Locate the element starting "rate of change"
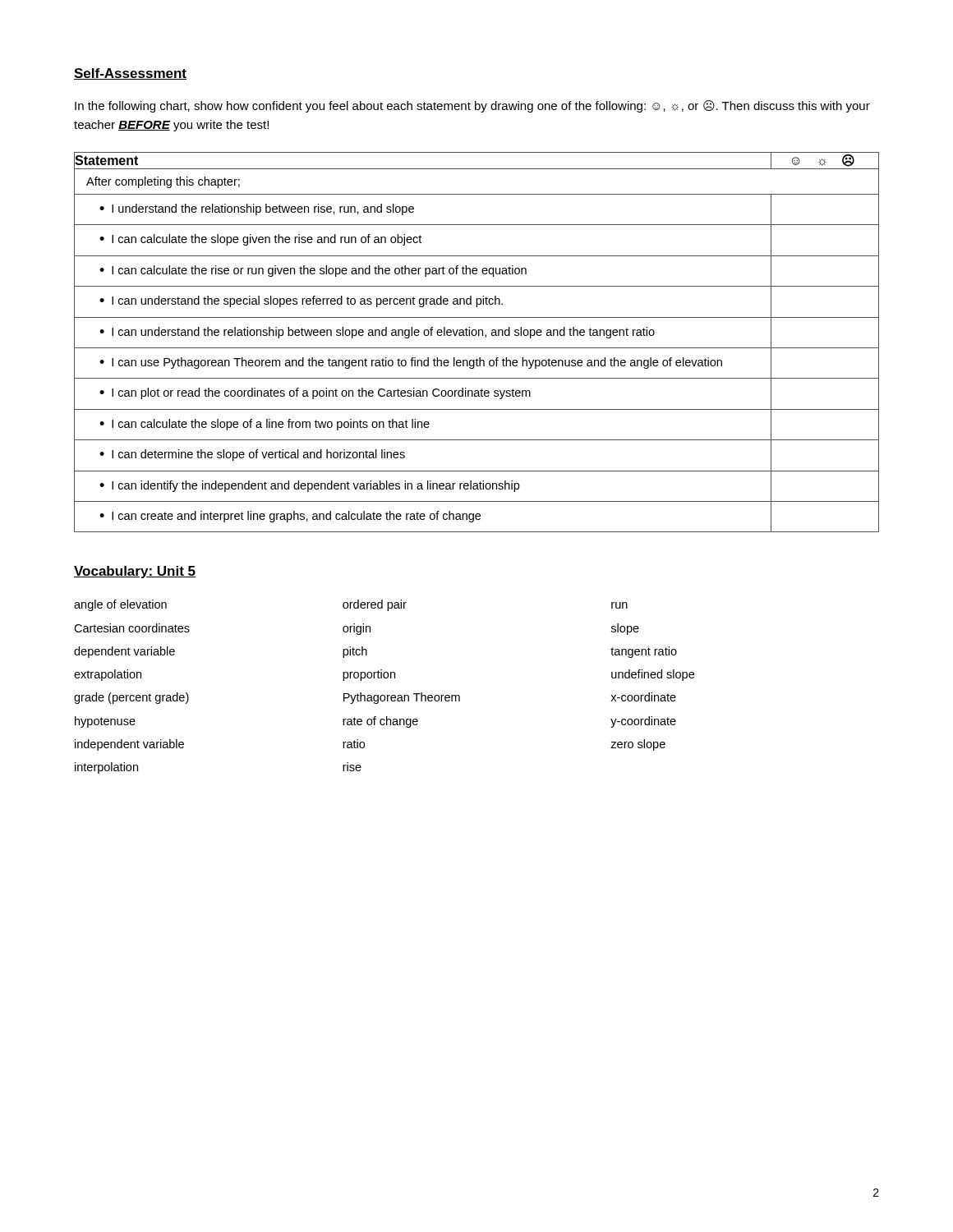The height and width of the screenshot is (1232, 953). pyautogui.click(x=380, y=721)
